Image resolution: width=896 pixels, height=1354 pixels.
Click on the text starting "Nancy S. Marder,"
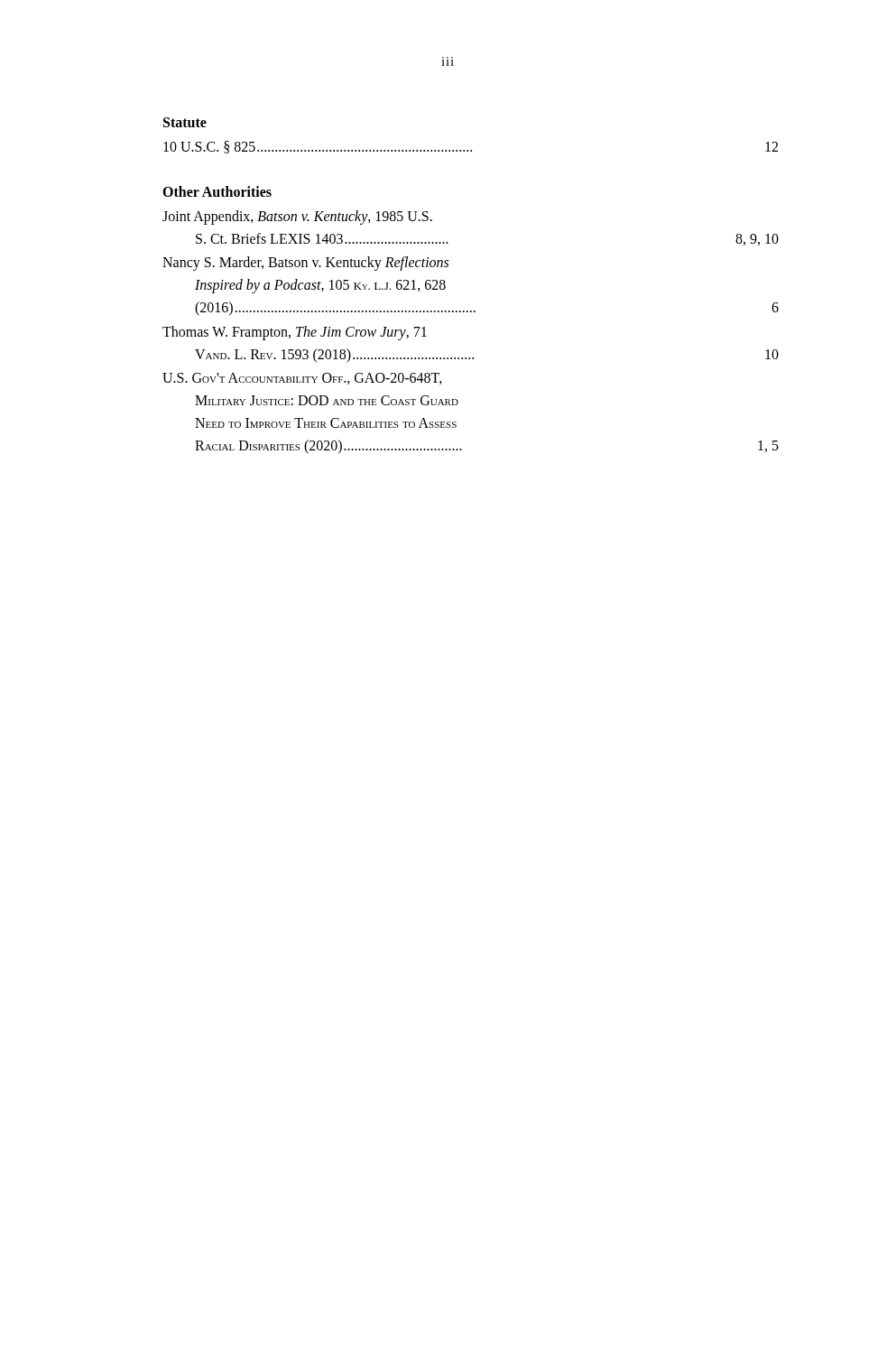tap(305, 264)
